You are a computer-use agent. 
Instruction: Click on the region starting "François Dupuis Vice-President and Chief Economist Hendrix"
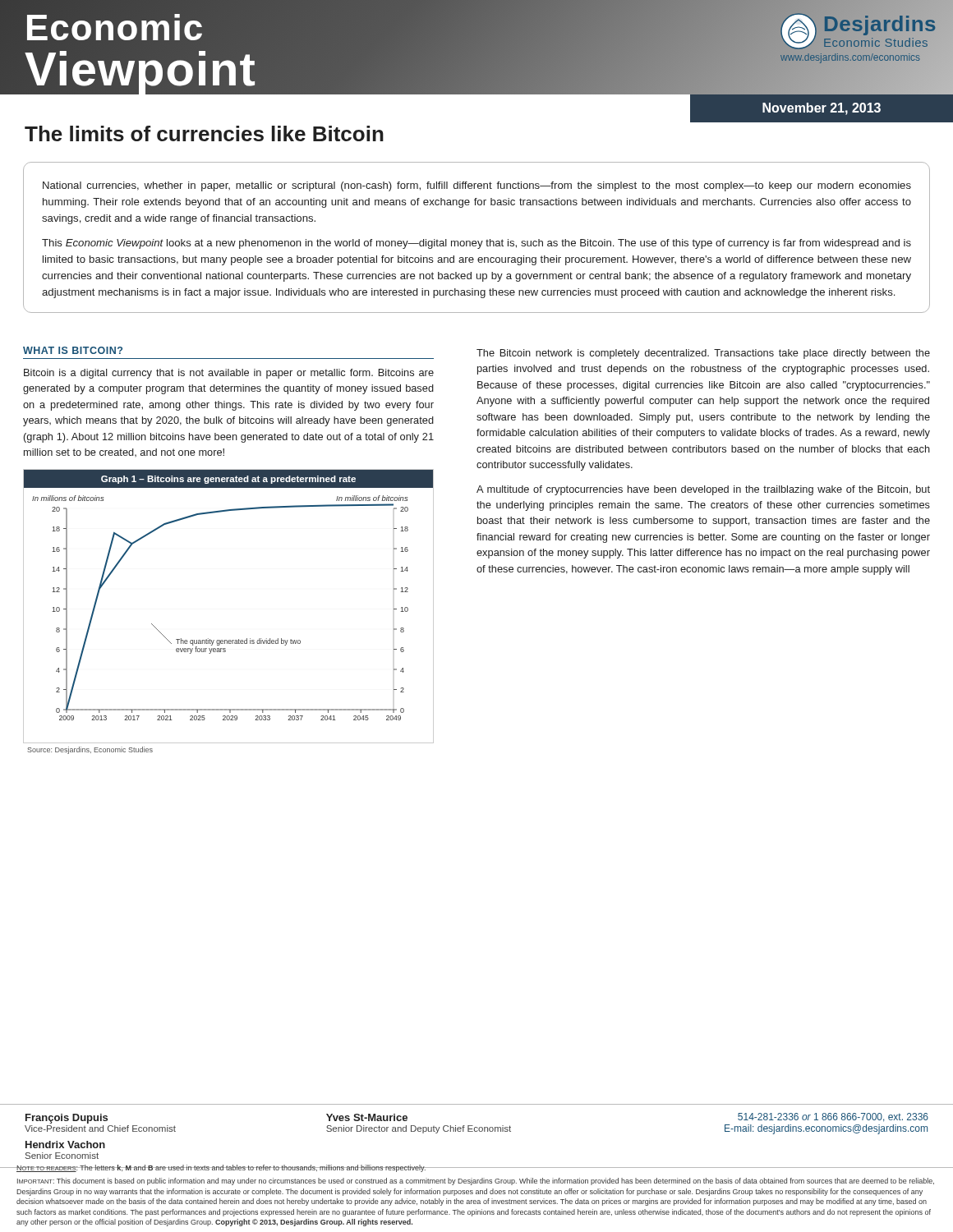click(x=477, y=1136)
